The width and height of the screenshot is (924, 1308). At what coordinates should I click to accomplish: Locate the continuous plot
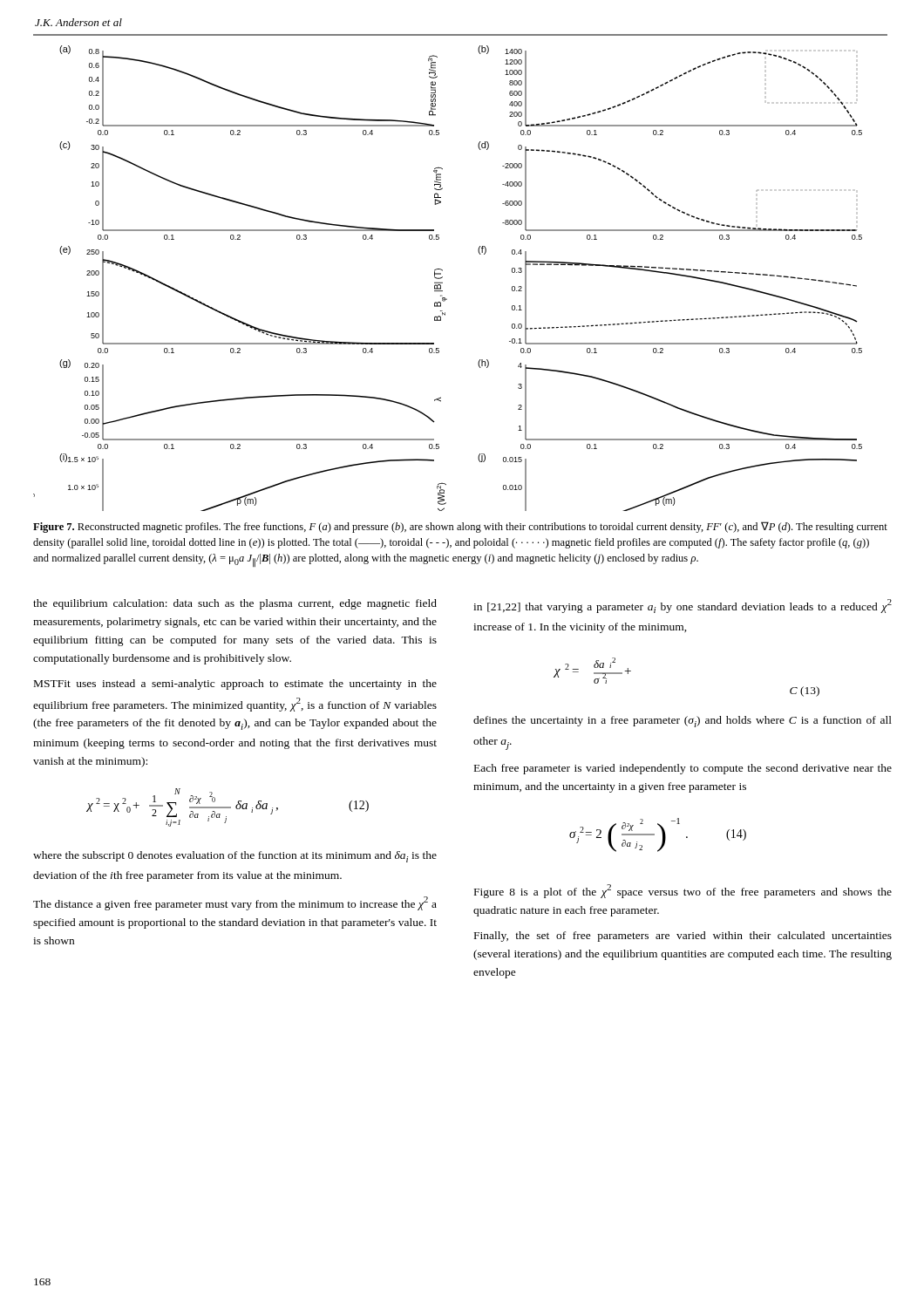pos(460,272)
